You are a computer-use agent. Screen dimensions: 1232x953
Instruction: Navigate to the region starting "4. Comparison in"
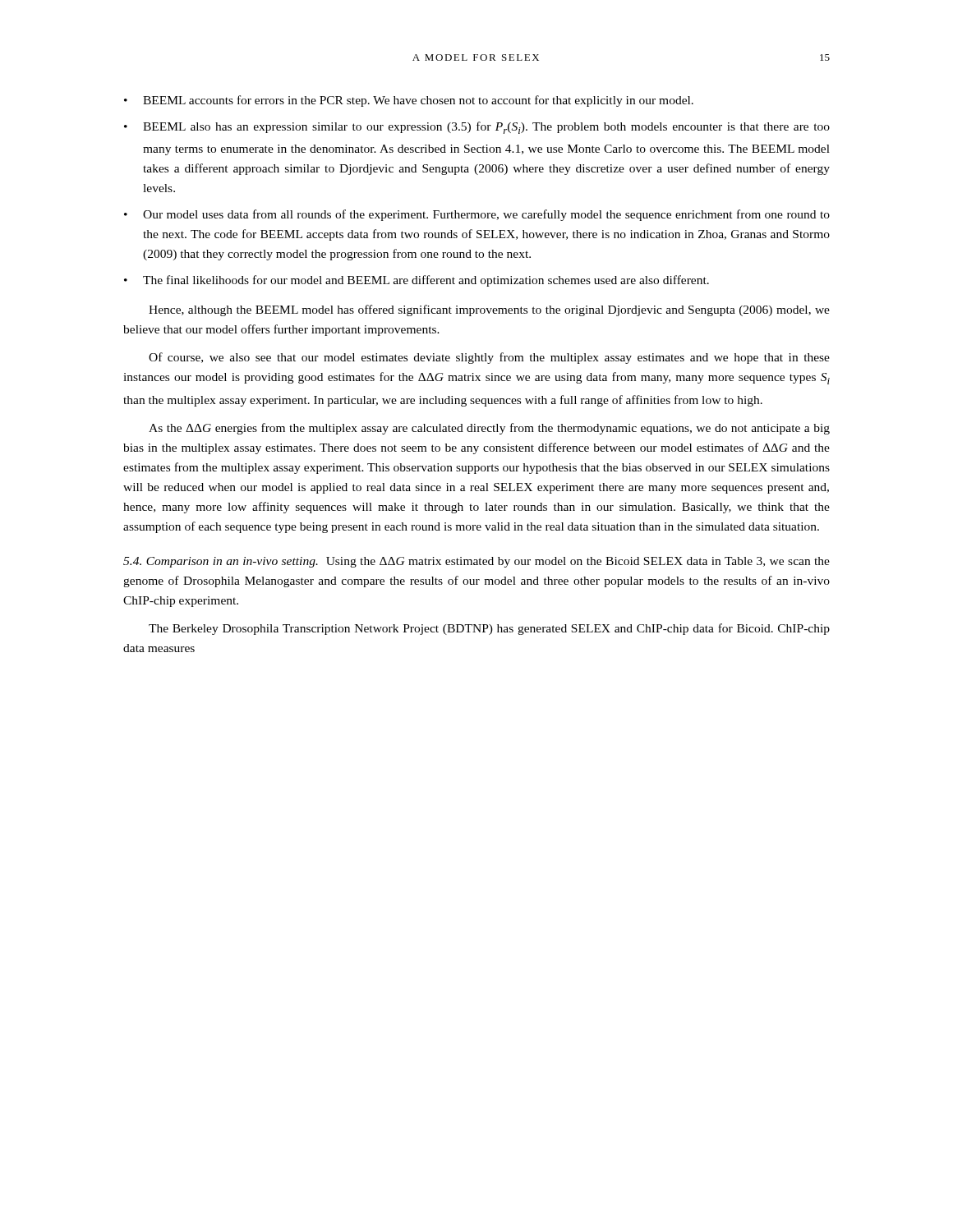pyautogui.click(x=476, y=580)
